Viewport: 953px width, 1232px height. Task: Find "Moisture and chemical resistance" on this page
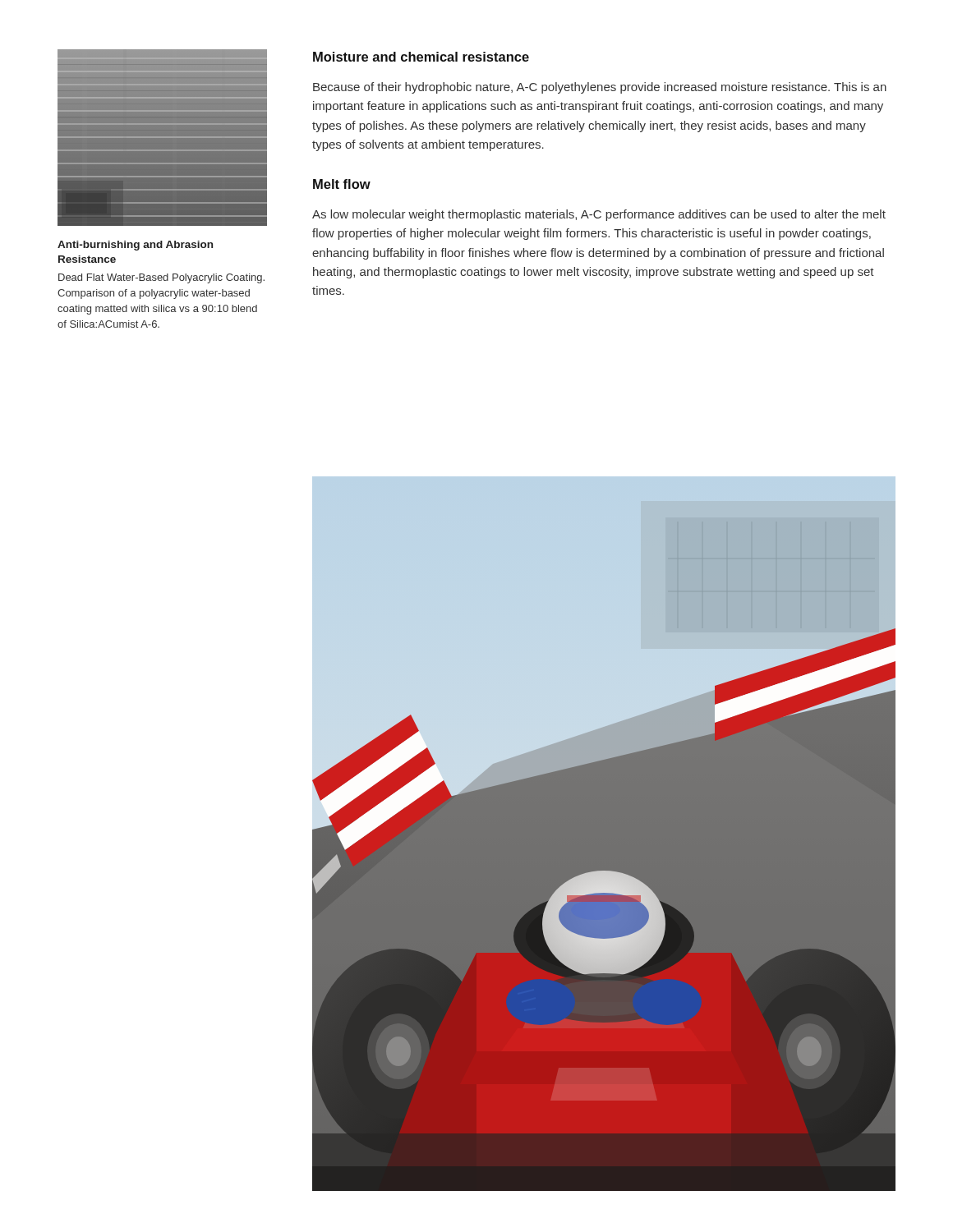(x=421, y=57)
